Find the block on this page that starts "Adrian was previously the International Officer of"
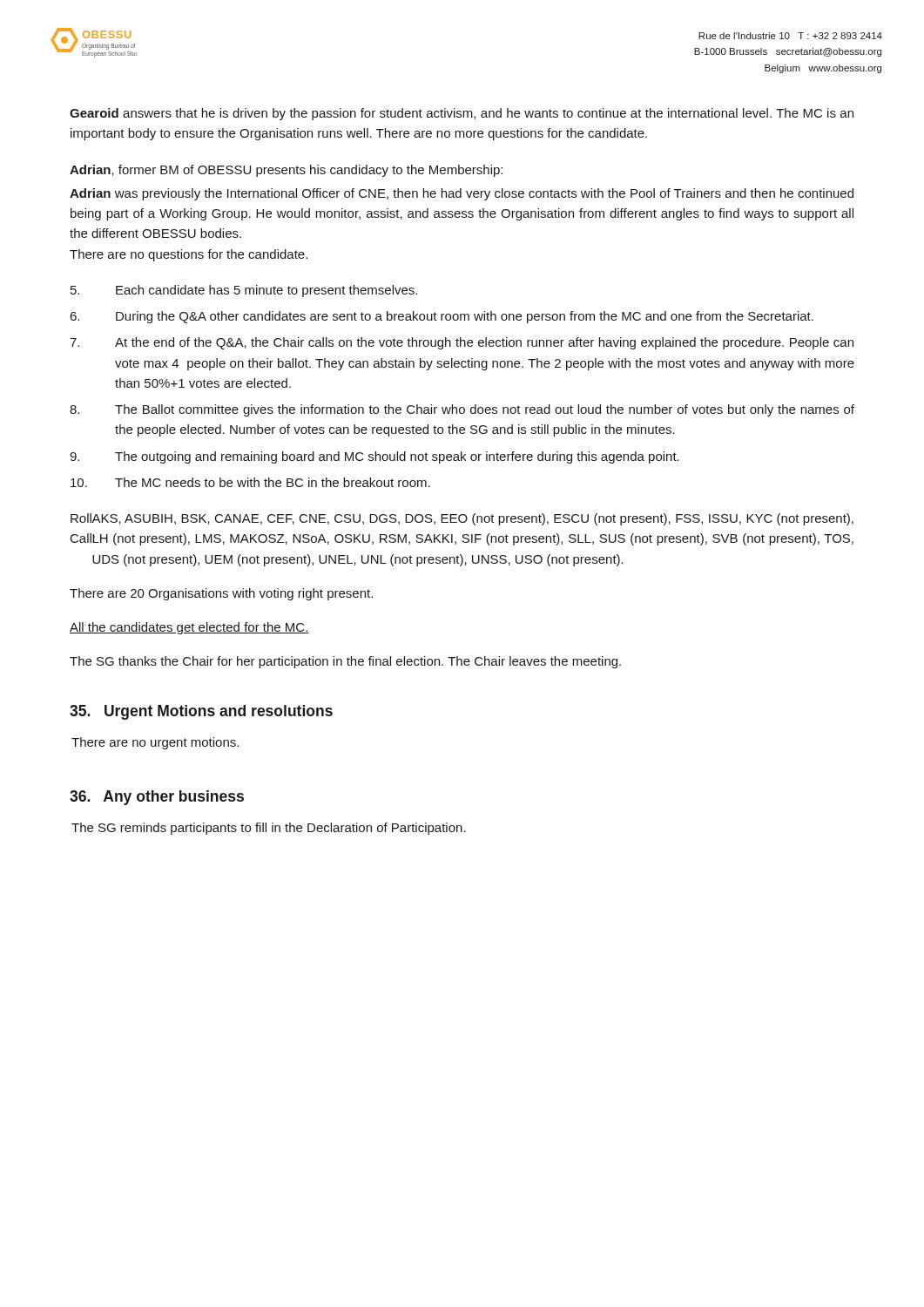 462,223
